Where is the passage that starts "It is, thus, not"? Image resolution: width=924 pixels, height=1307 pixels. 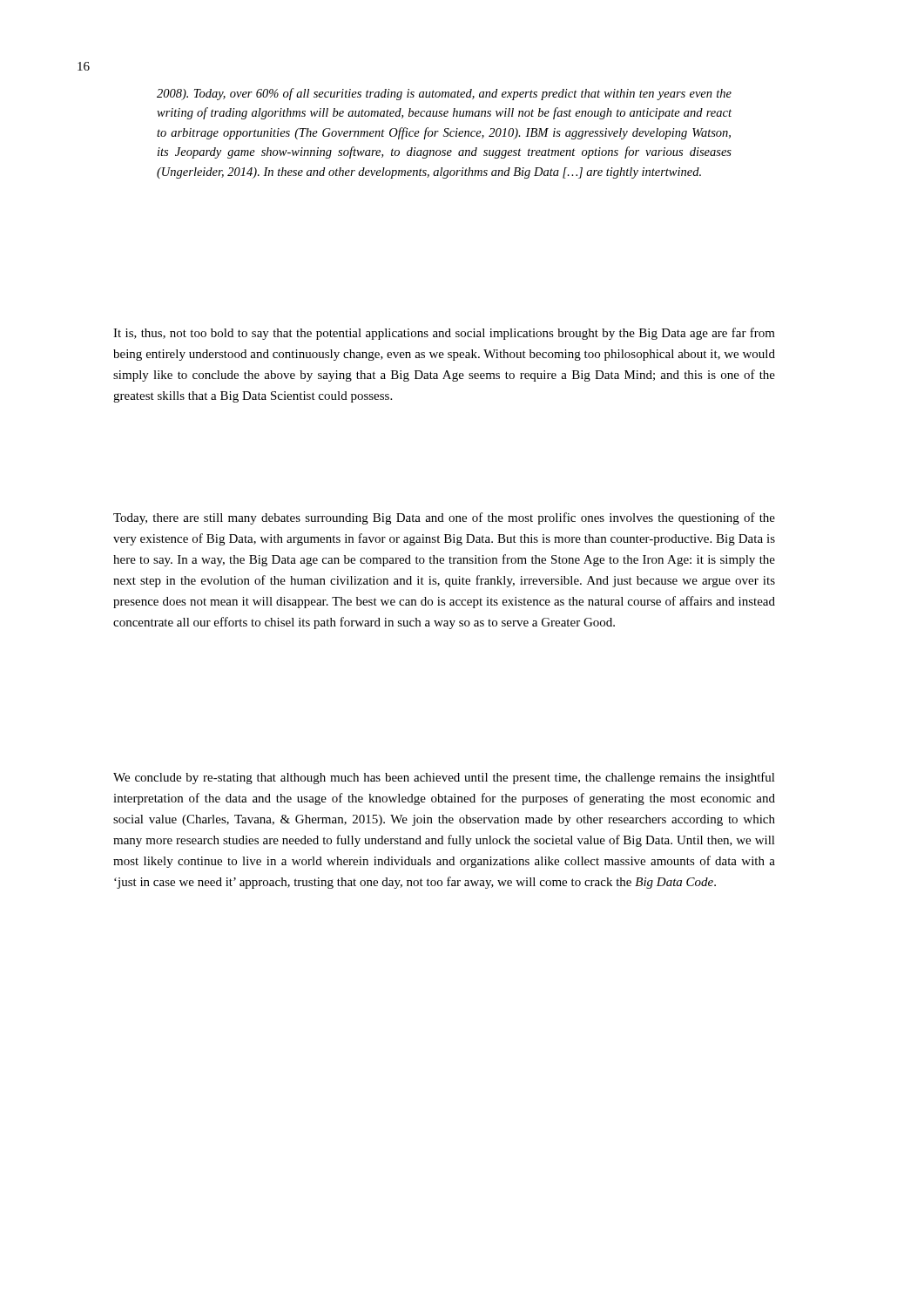(444, 364)
